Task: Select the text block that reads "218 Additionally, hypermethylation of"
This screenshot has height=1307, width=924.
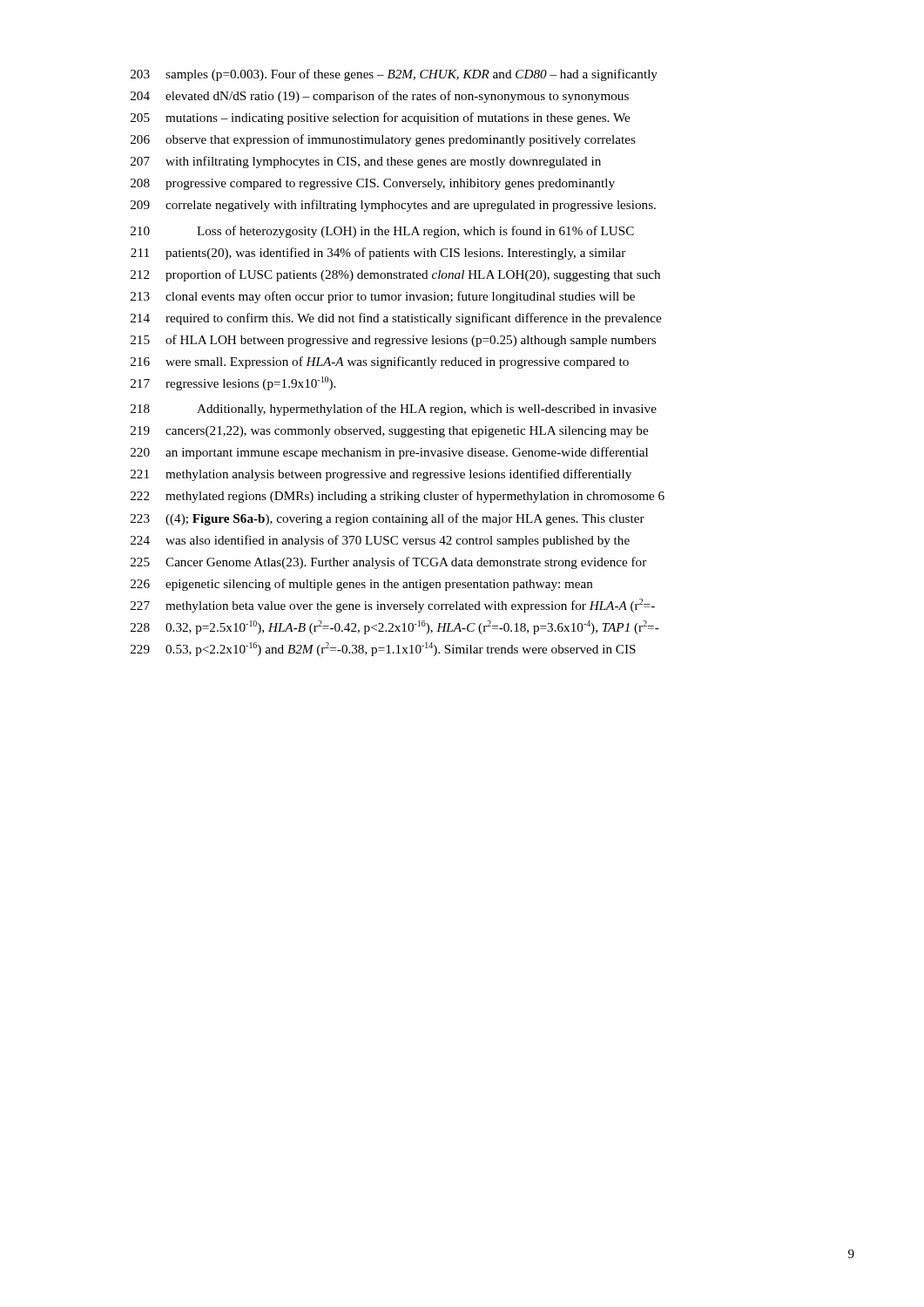Action: 479,529
